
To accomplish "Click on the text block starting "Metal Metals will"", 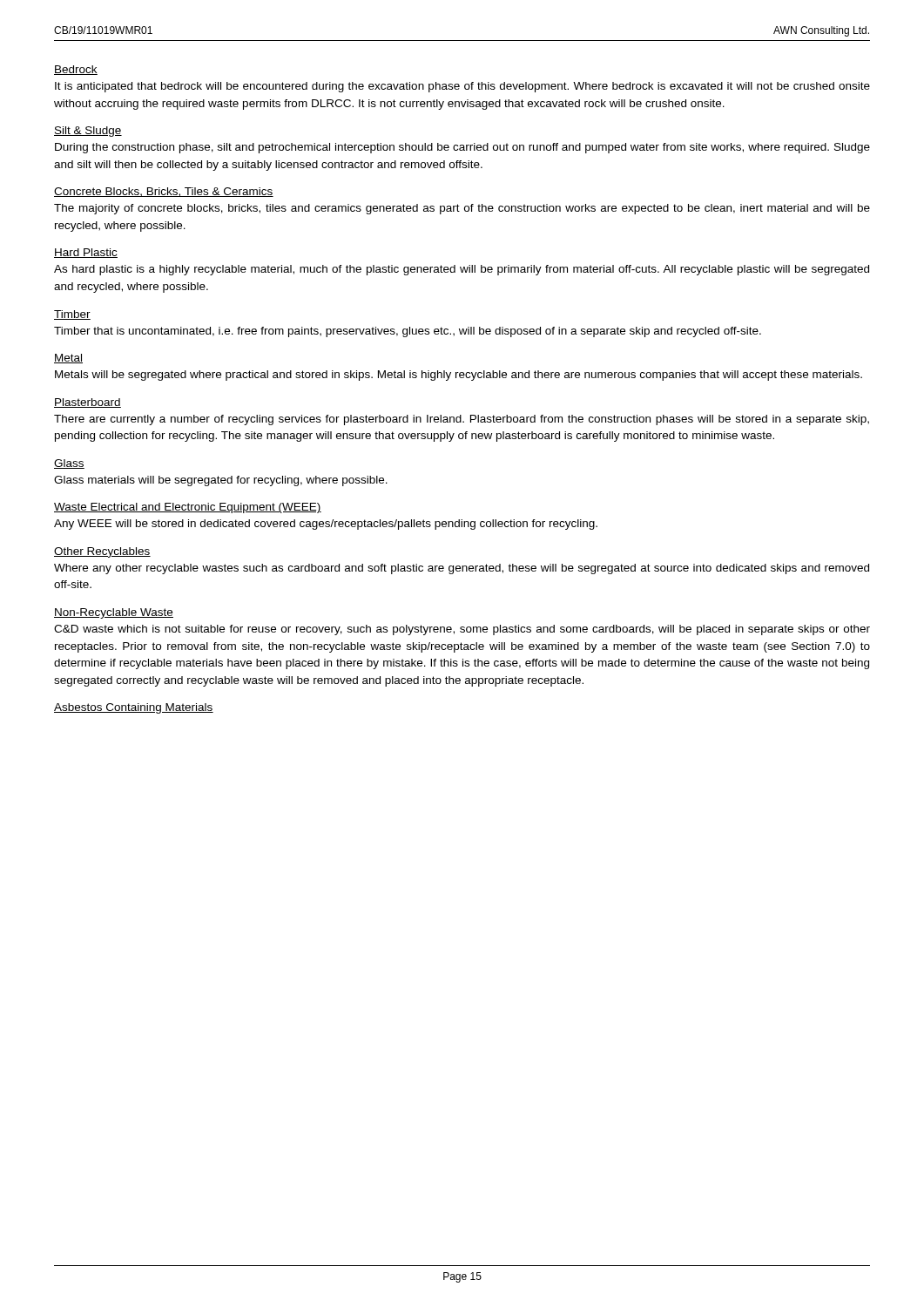I will point(462,367).
